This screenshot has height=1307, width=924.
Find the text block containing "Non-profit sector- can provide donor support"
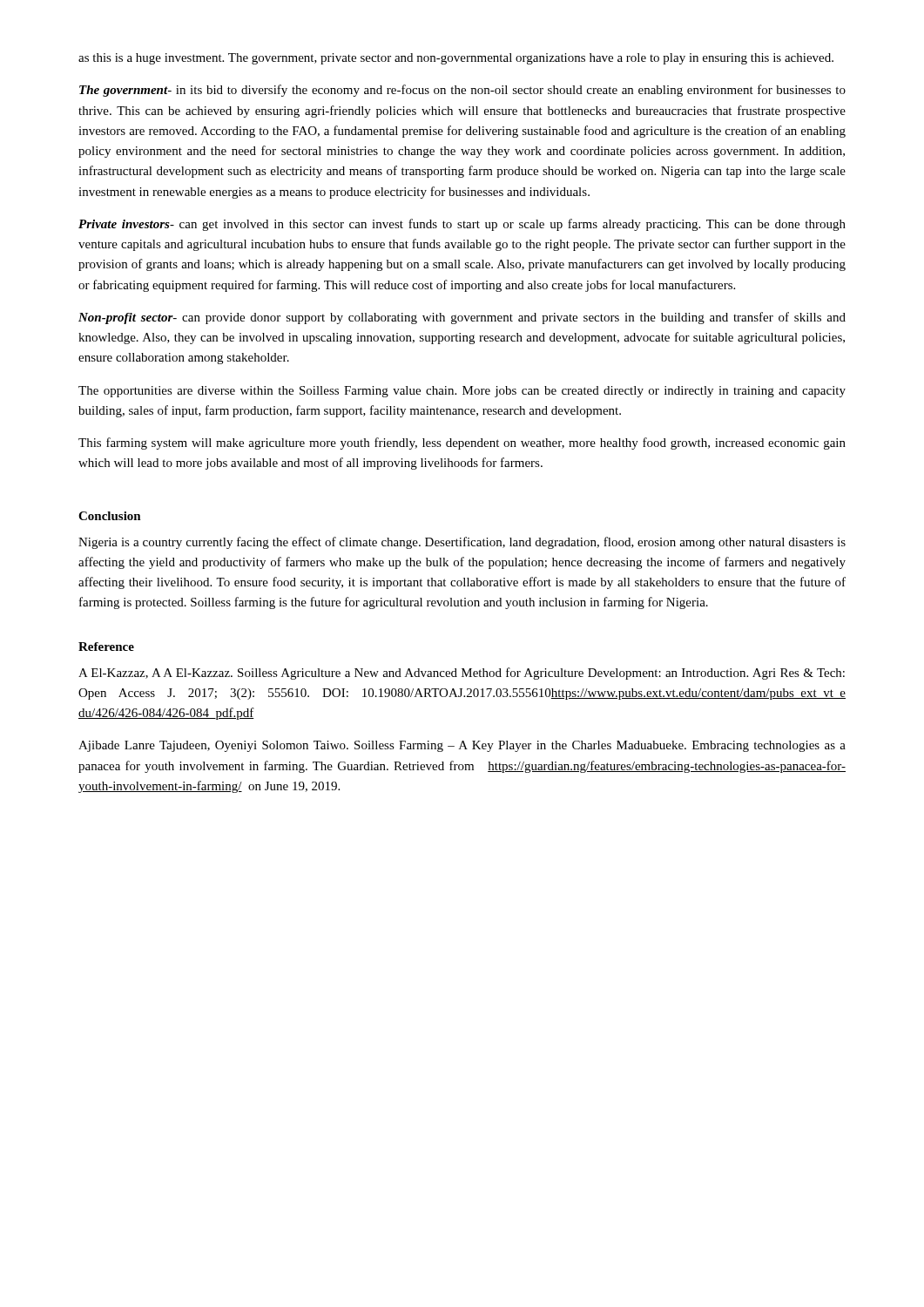click(462, 338)
